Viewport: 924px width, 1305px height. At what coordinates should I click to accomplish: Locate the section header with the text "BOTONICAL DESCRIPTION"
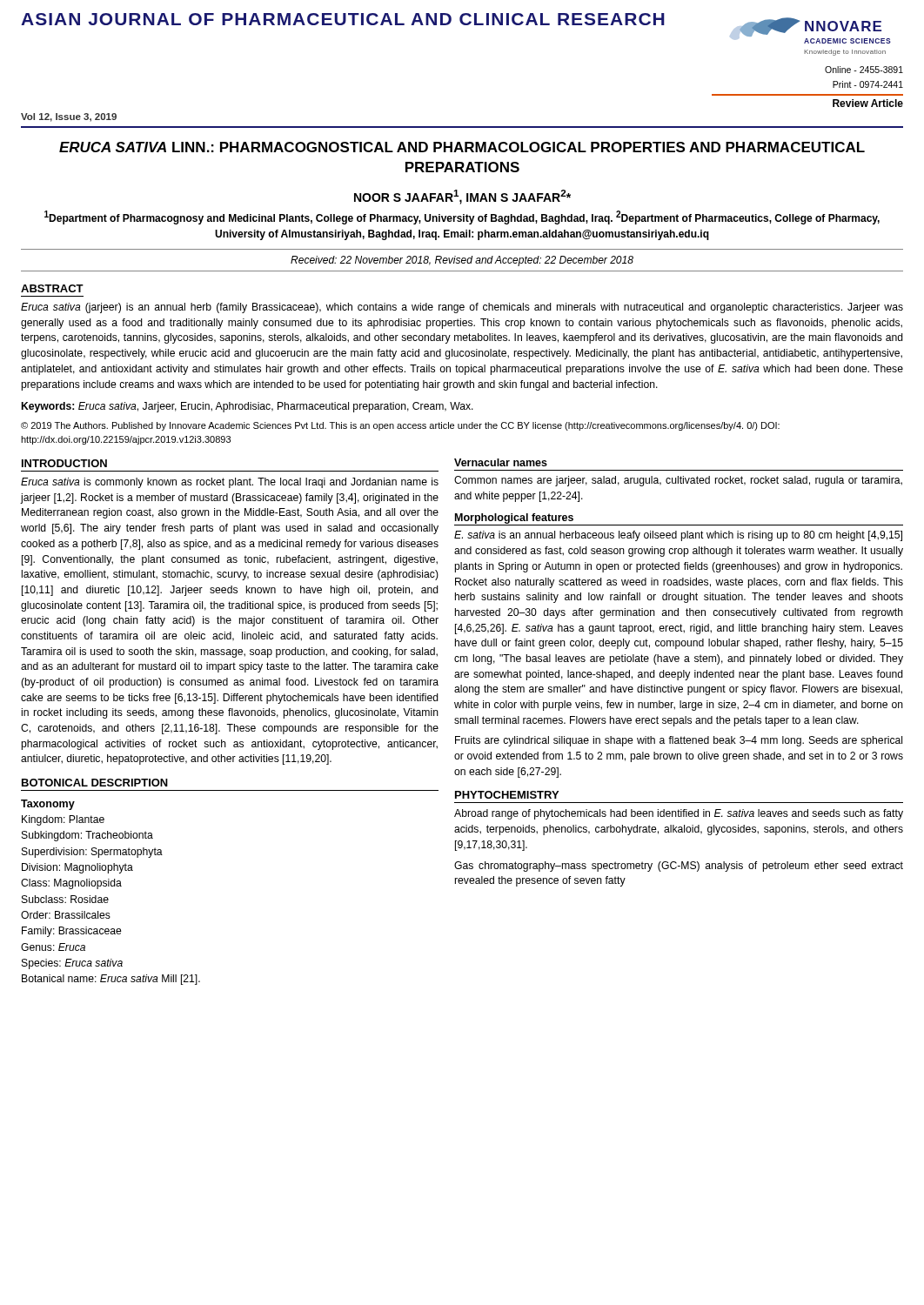[x=95, y=783]
